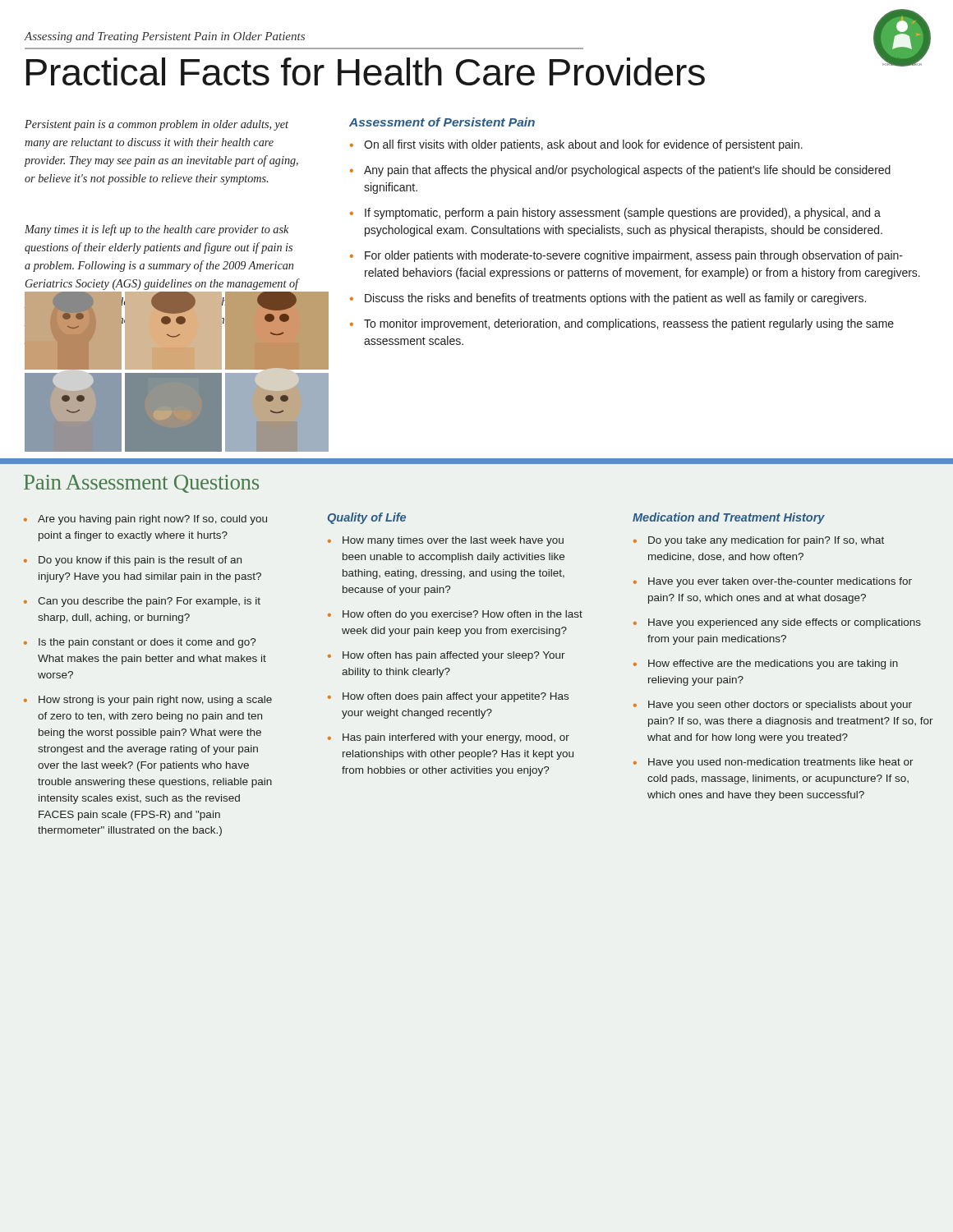Find the logo
Image resolution: width=953 pixels, height=1232 pixels.
tap(902, 38)
